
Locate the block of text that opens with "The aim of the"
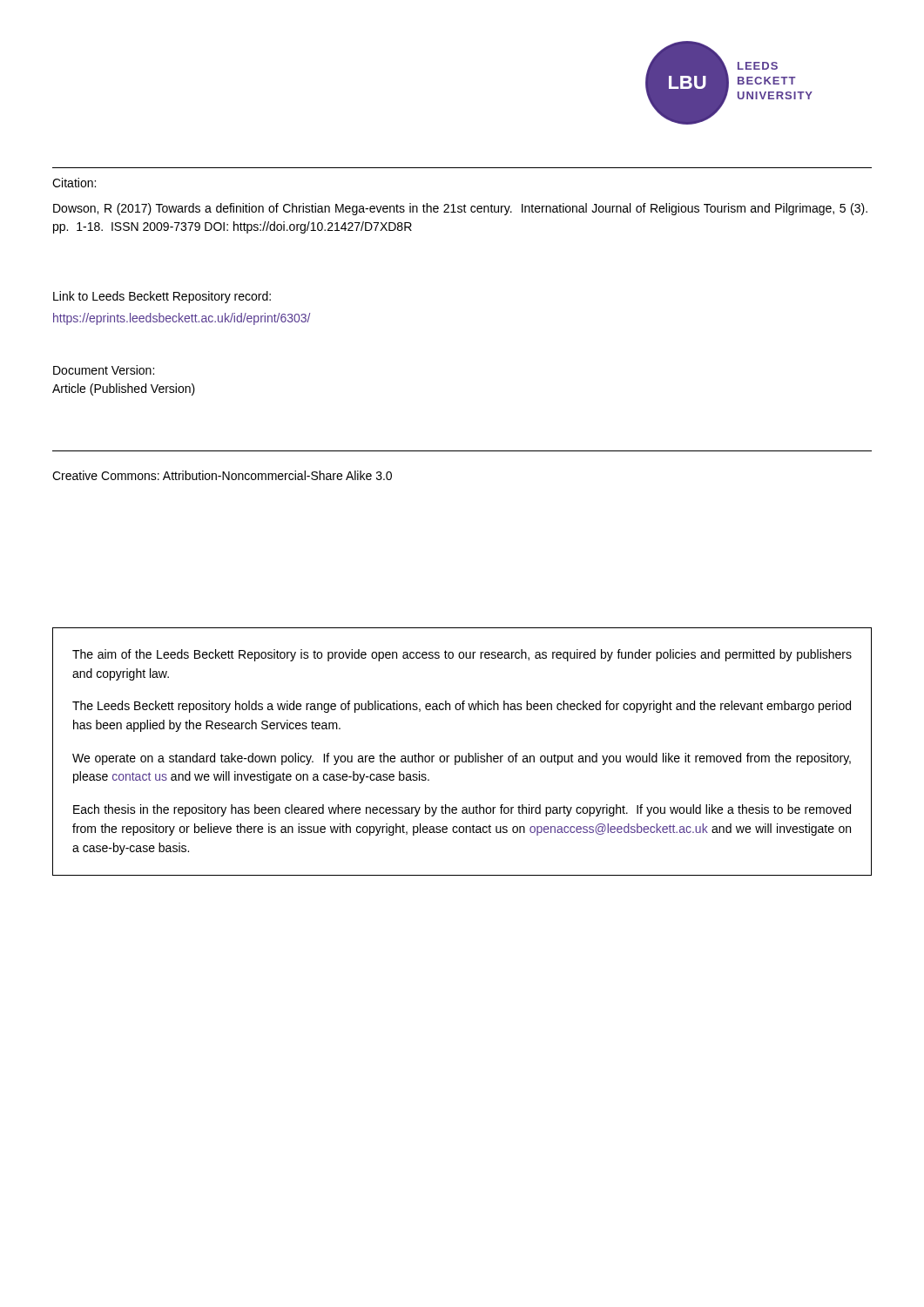click(x=462, y=752)
